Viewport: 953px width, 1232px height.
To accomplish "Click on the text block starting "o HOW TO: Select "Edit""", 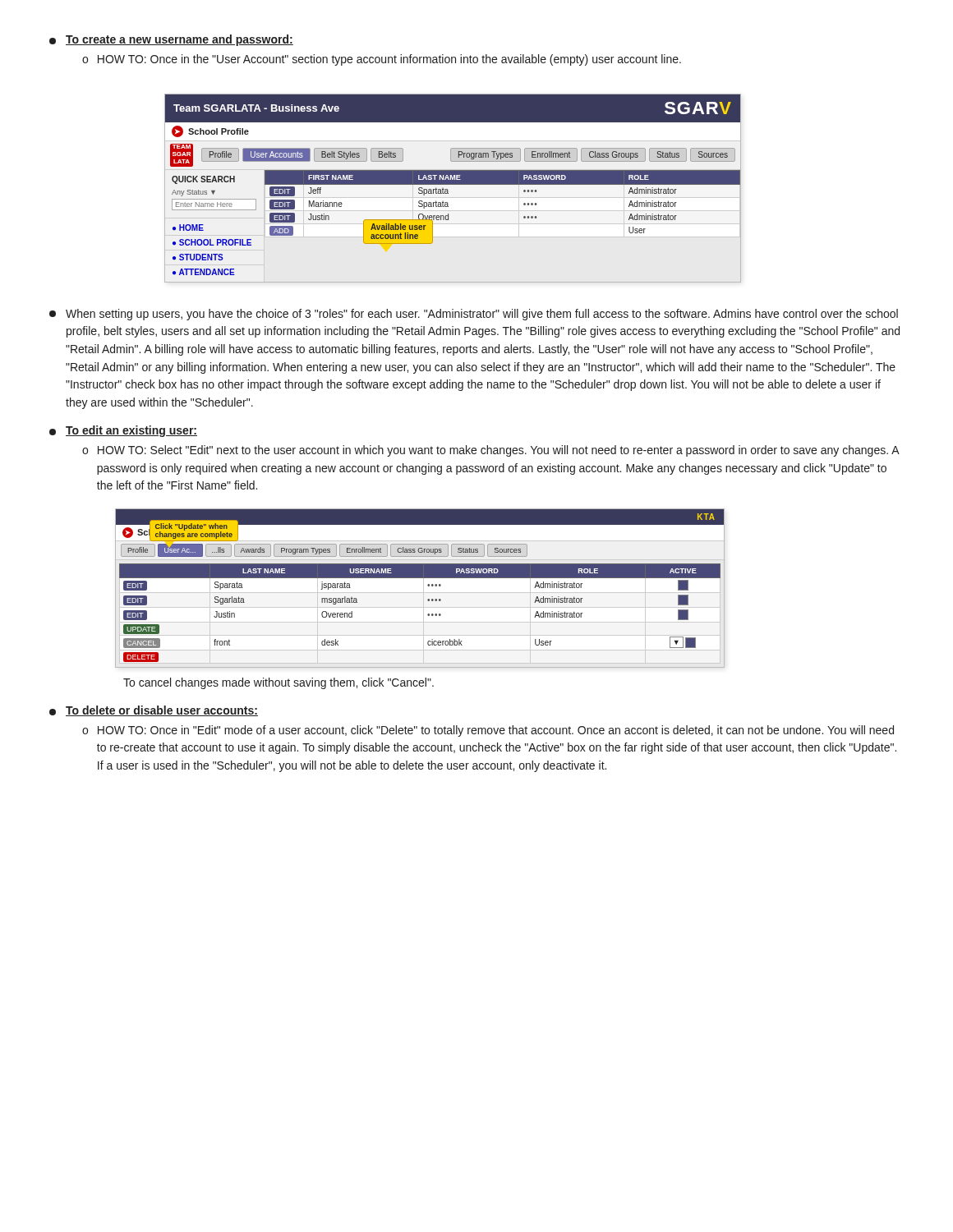I will (x=493, y=468).
